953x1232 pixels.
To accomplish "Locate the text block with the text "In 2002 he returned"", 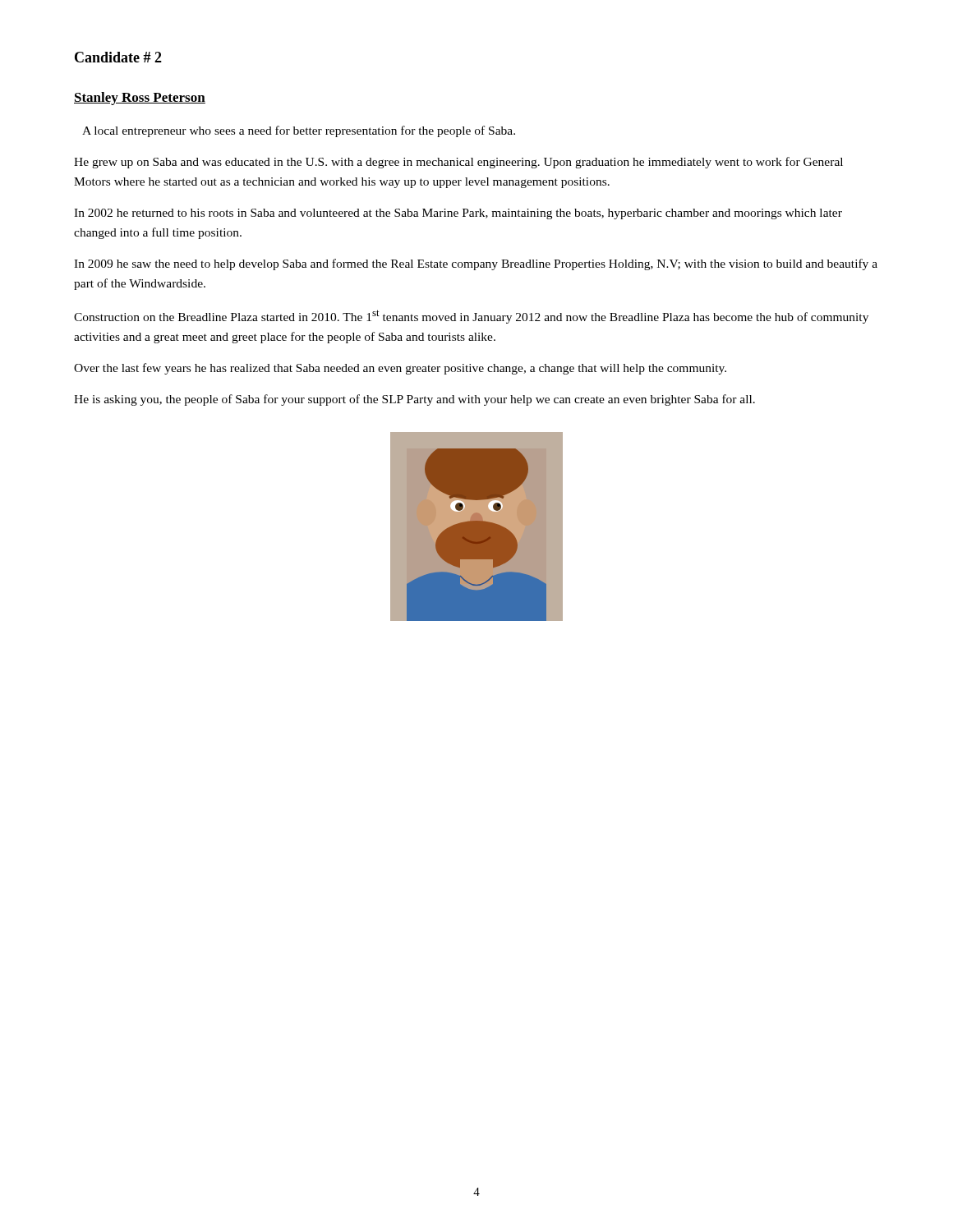I will point(458,222).
